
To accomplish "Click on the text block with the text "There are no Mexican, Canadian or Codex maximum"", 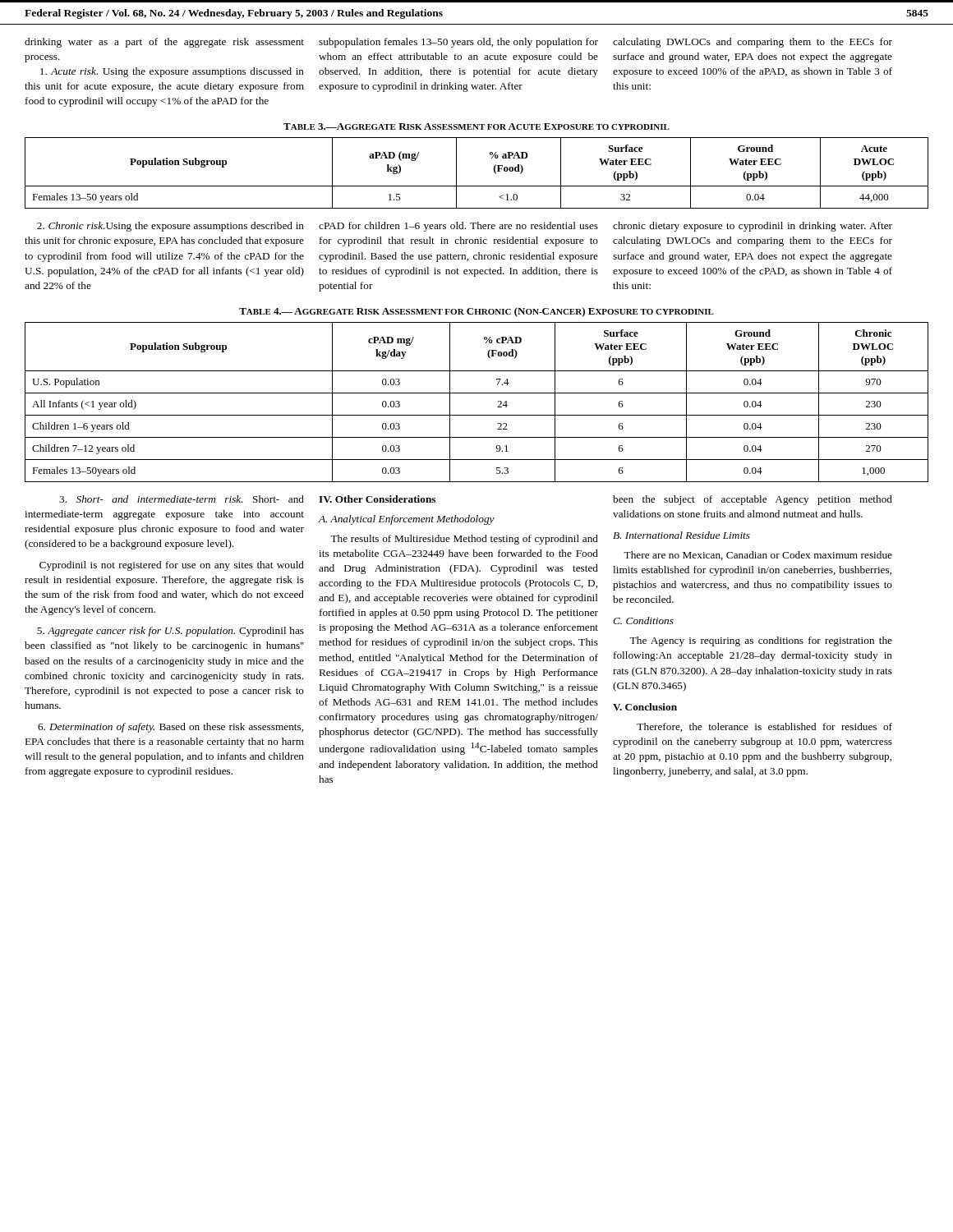I will click(753, 577).
